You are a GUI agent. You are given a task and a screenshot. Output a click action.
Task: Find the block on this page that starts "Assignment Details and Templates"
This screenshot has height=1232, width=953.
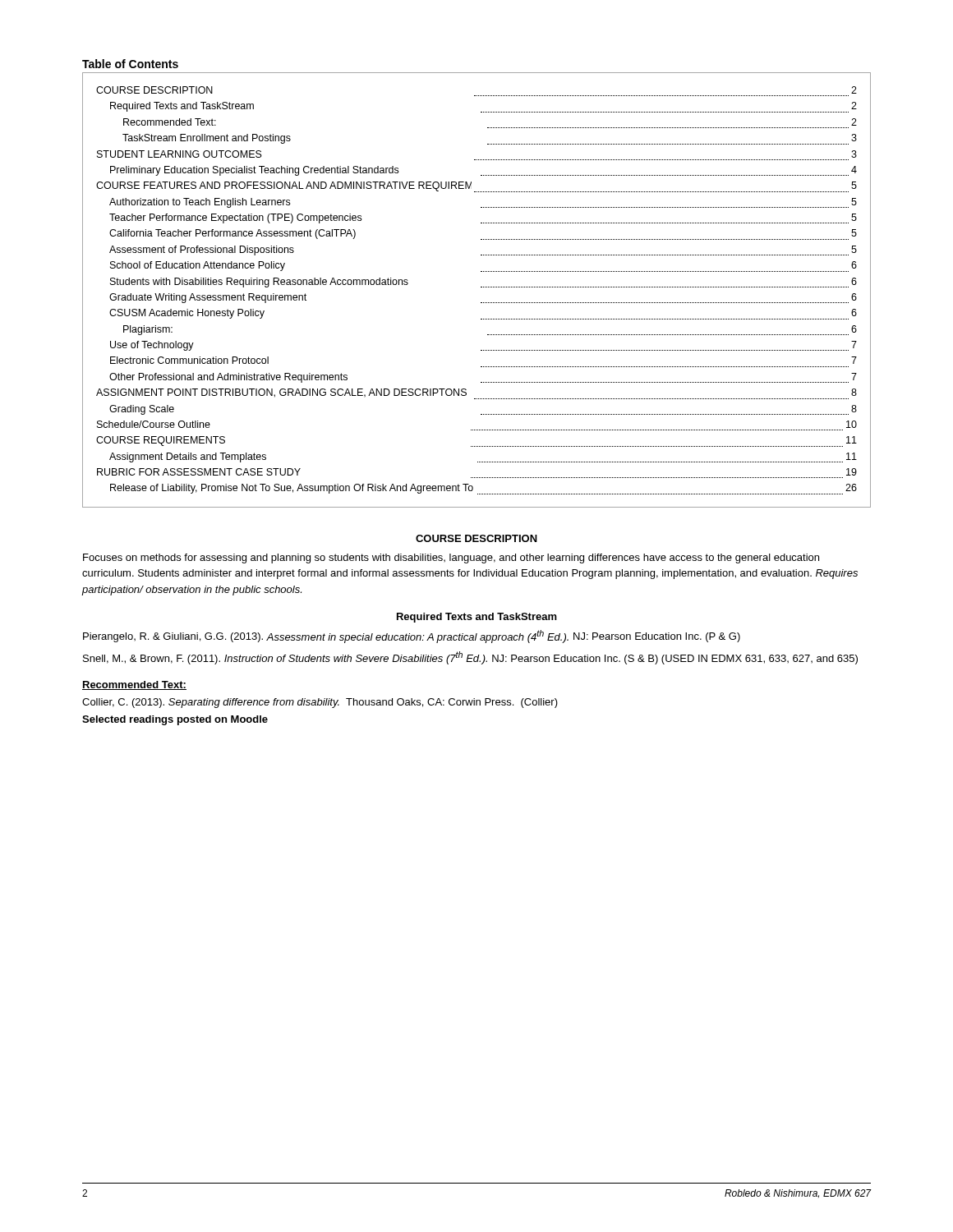pos(483,457)
